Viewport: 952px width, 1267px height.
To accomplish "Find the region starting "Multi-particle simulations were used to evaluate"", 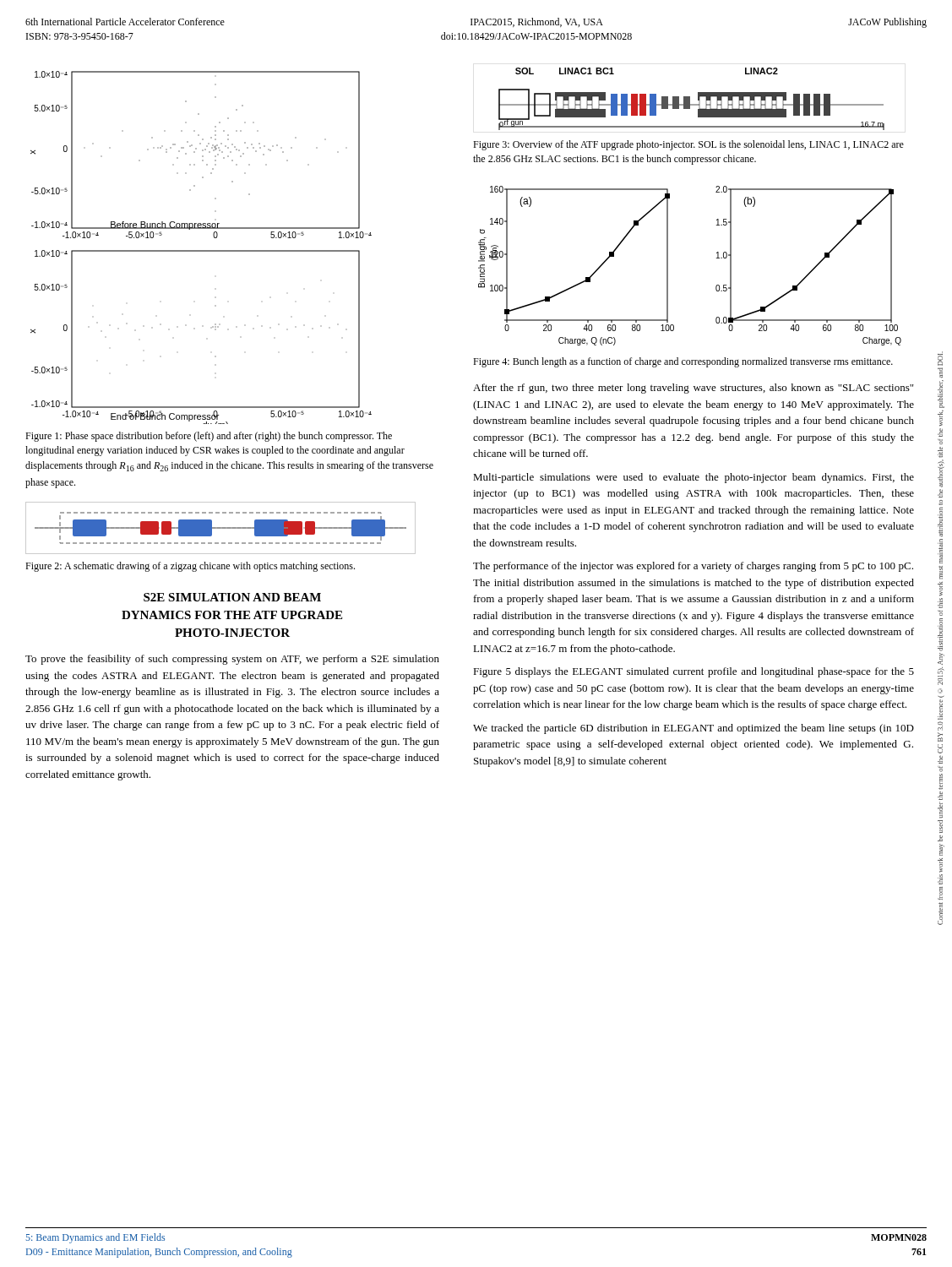I will (694, 509).
